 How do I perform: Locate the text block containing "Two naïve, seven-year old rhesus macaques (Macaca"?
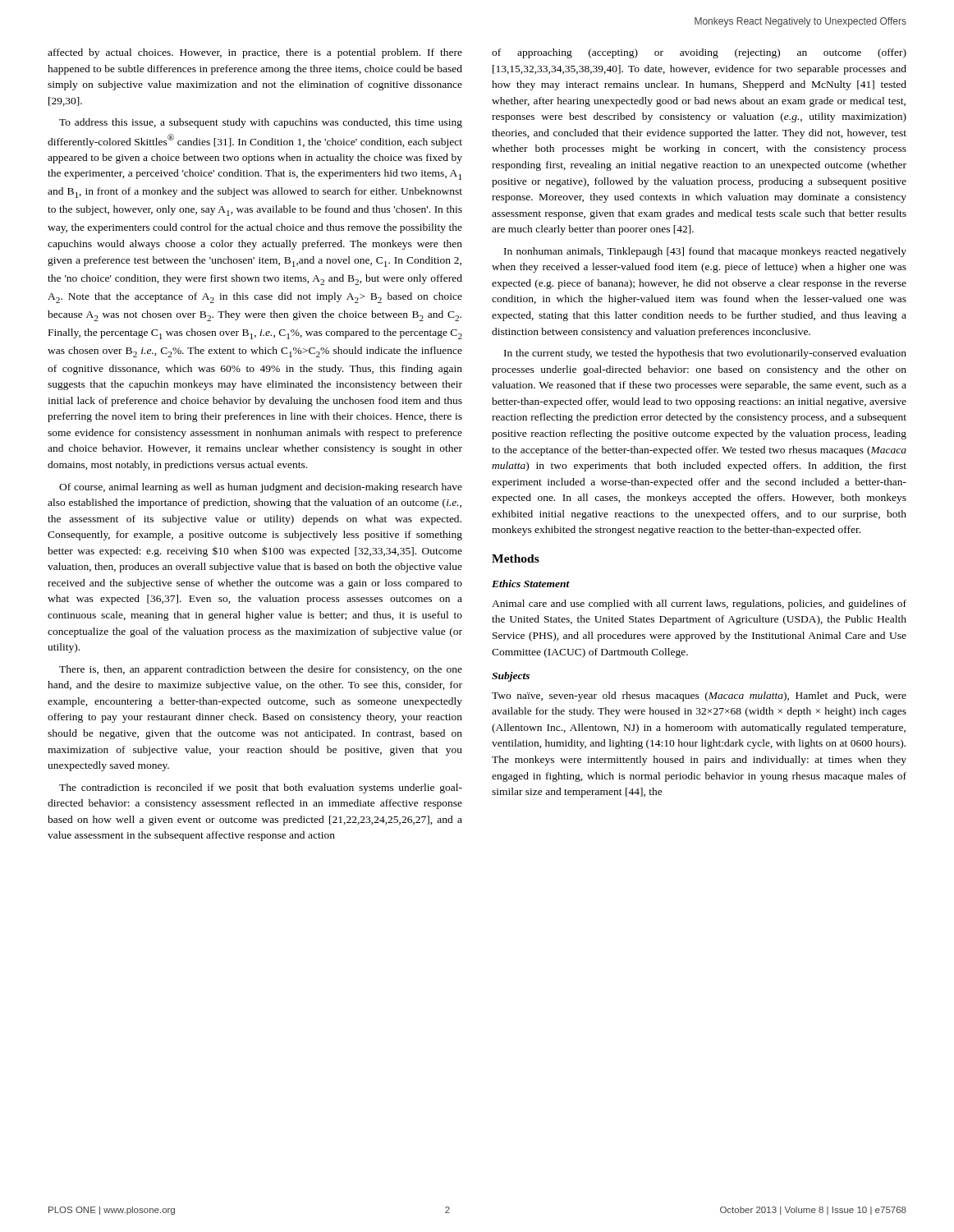point(699,743)
